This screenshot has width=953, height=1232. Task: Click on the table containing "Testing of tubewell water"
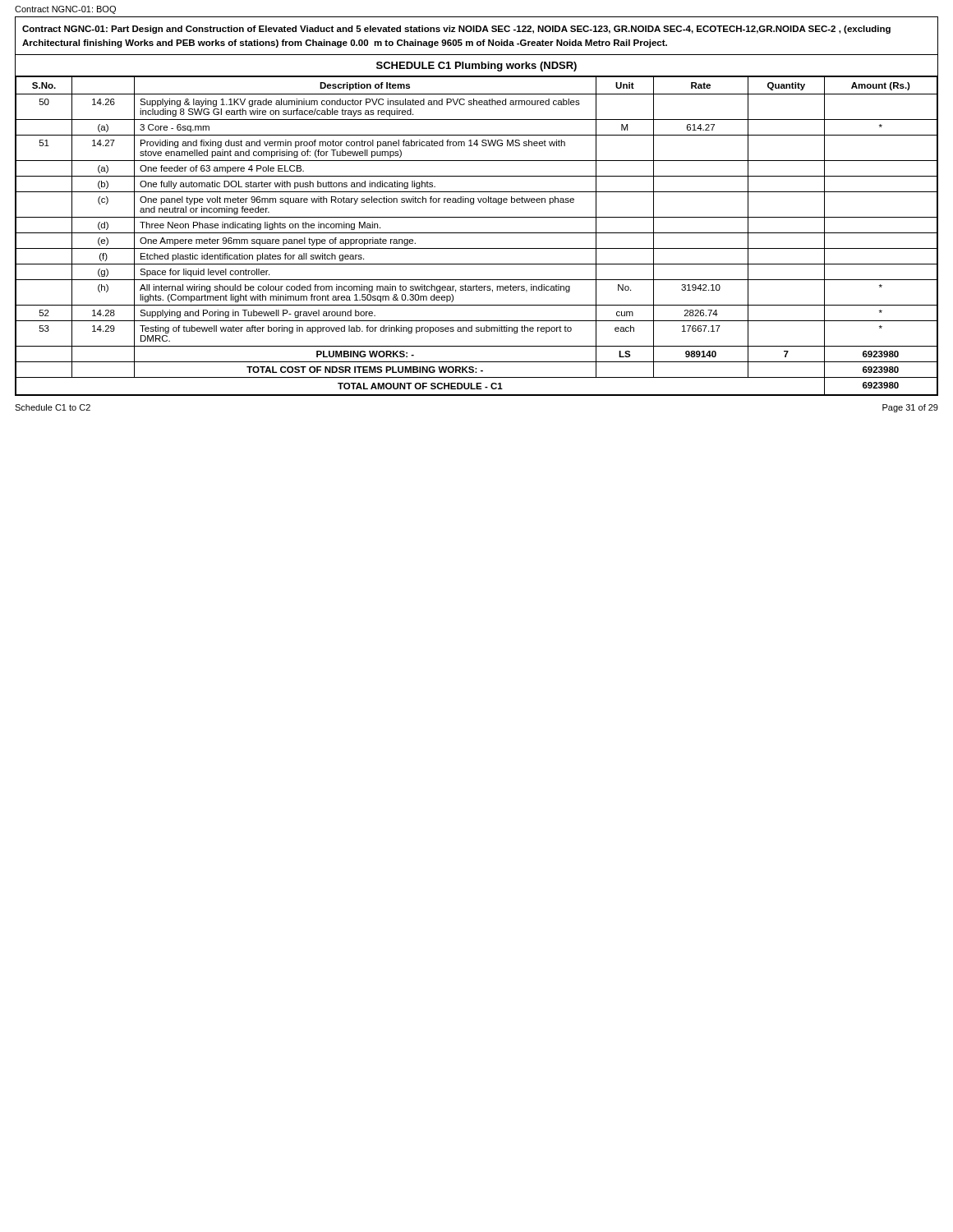[476, 236]
